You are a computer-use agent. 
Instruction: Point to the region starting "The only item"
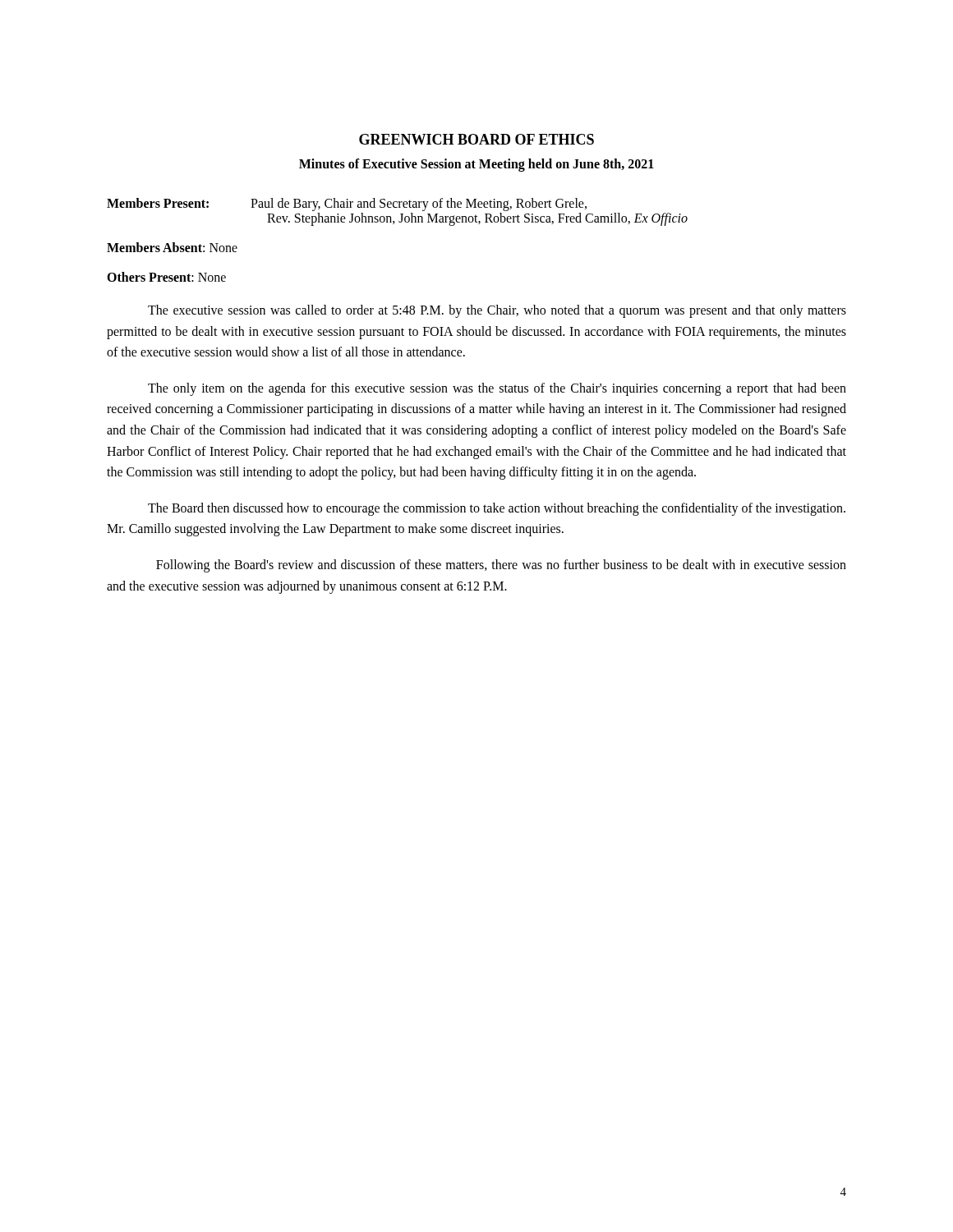476,430
